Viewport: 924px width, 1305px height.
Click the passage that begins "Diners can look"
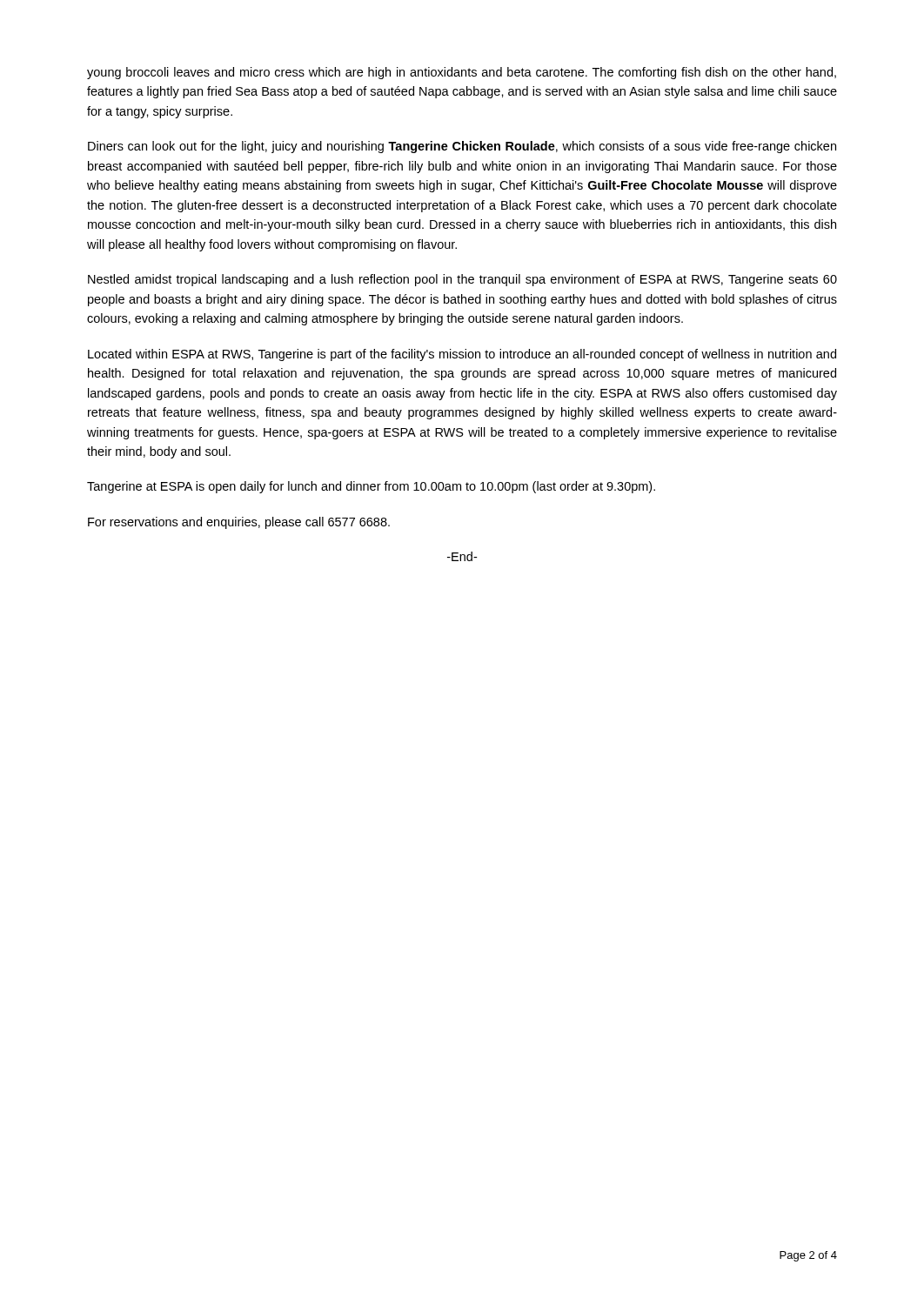(x=462, y=196)
